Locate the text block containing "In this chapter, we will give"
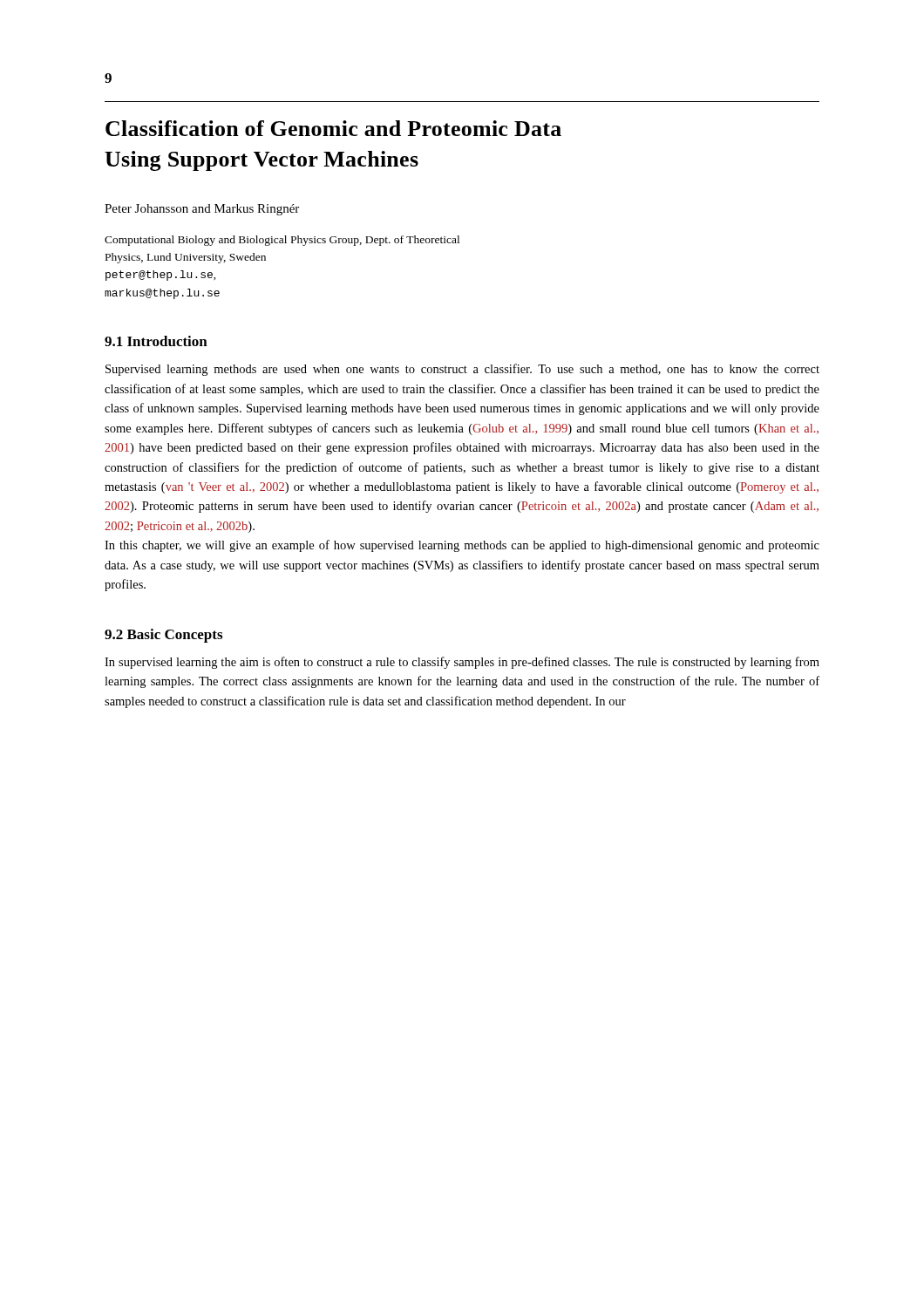 click(x=462, y=565)
